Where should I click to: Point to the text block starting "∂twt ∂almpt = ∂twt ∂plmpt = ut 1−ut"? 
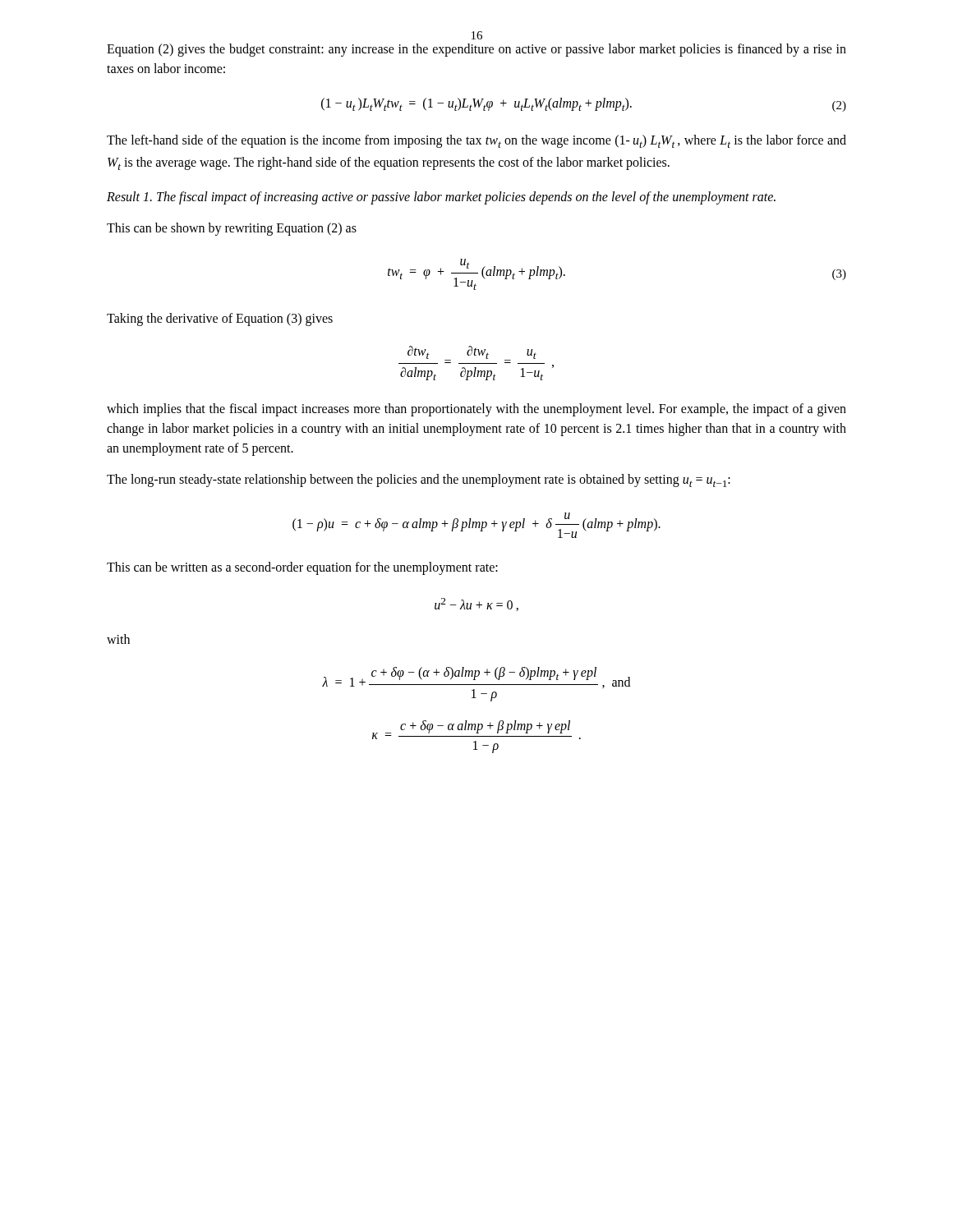tap(476, 363)
